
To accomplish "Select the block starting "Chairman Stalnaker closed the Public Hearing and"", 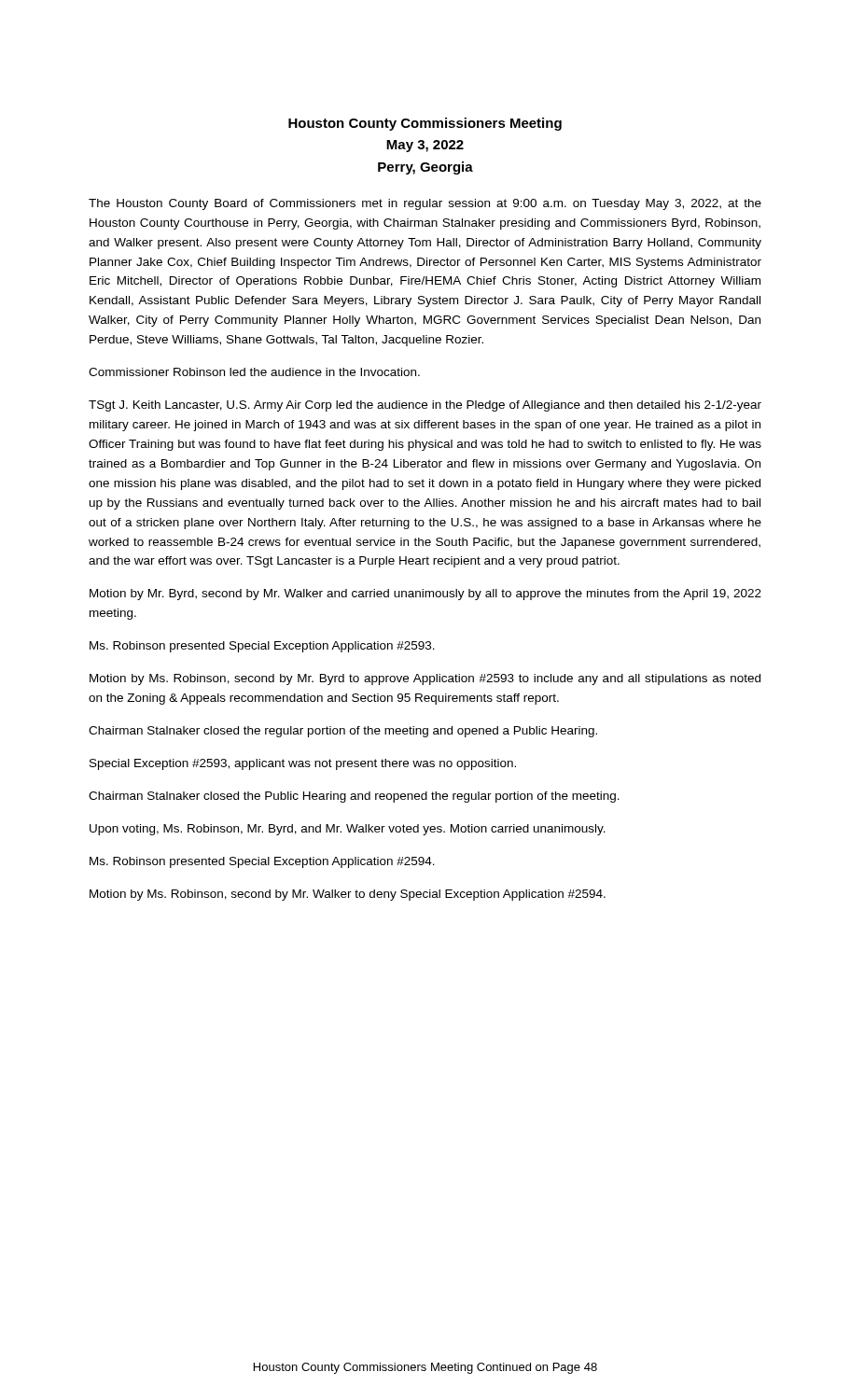I will click(354, 795).
